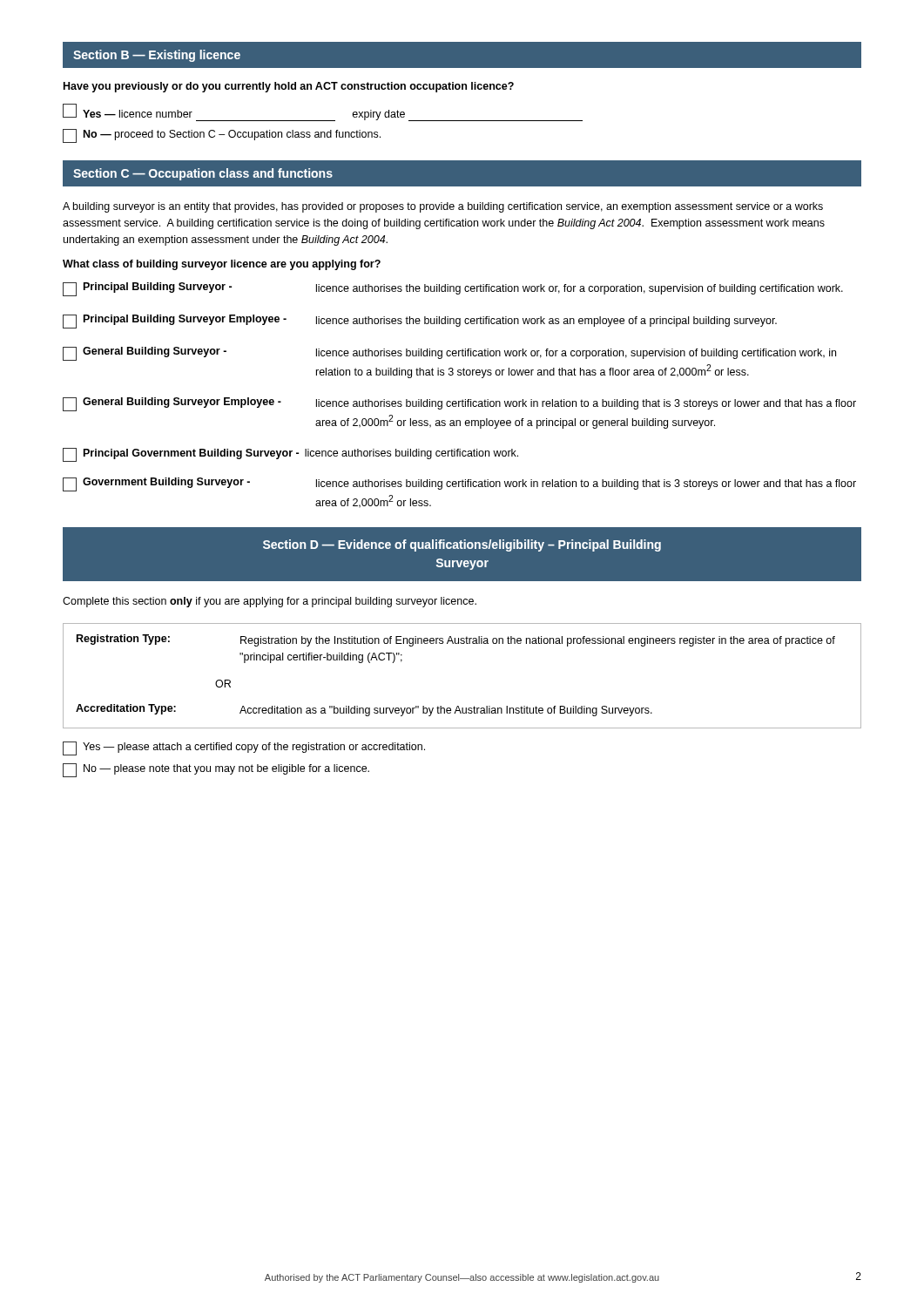Navigate to the block starting "Section D —"

[x=462, y=554]
